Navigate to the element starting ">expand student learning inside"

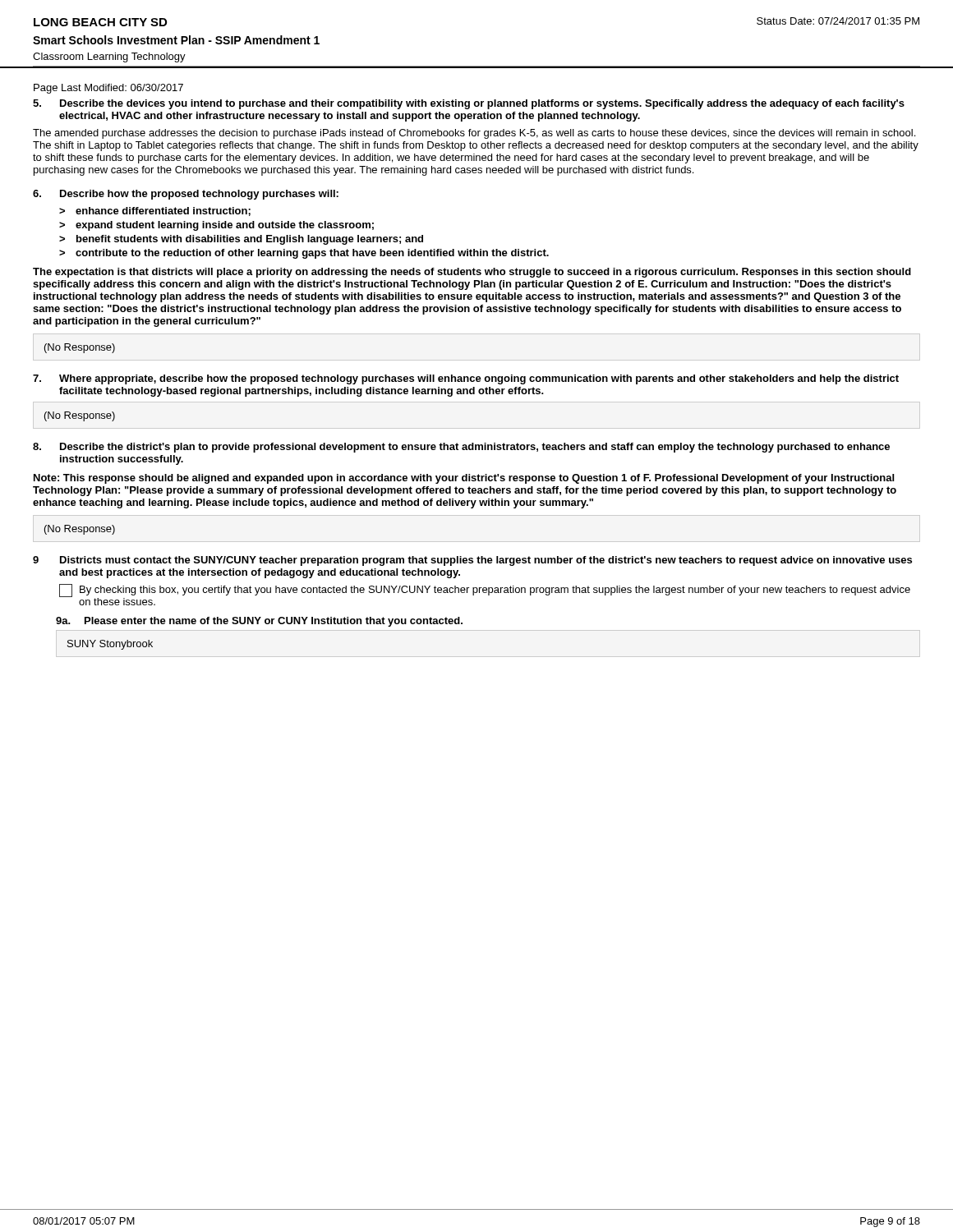[x=217, y=225]
